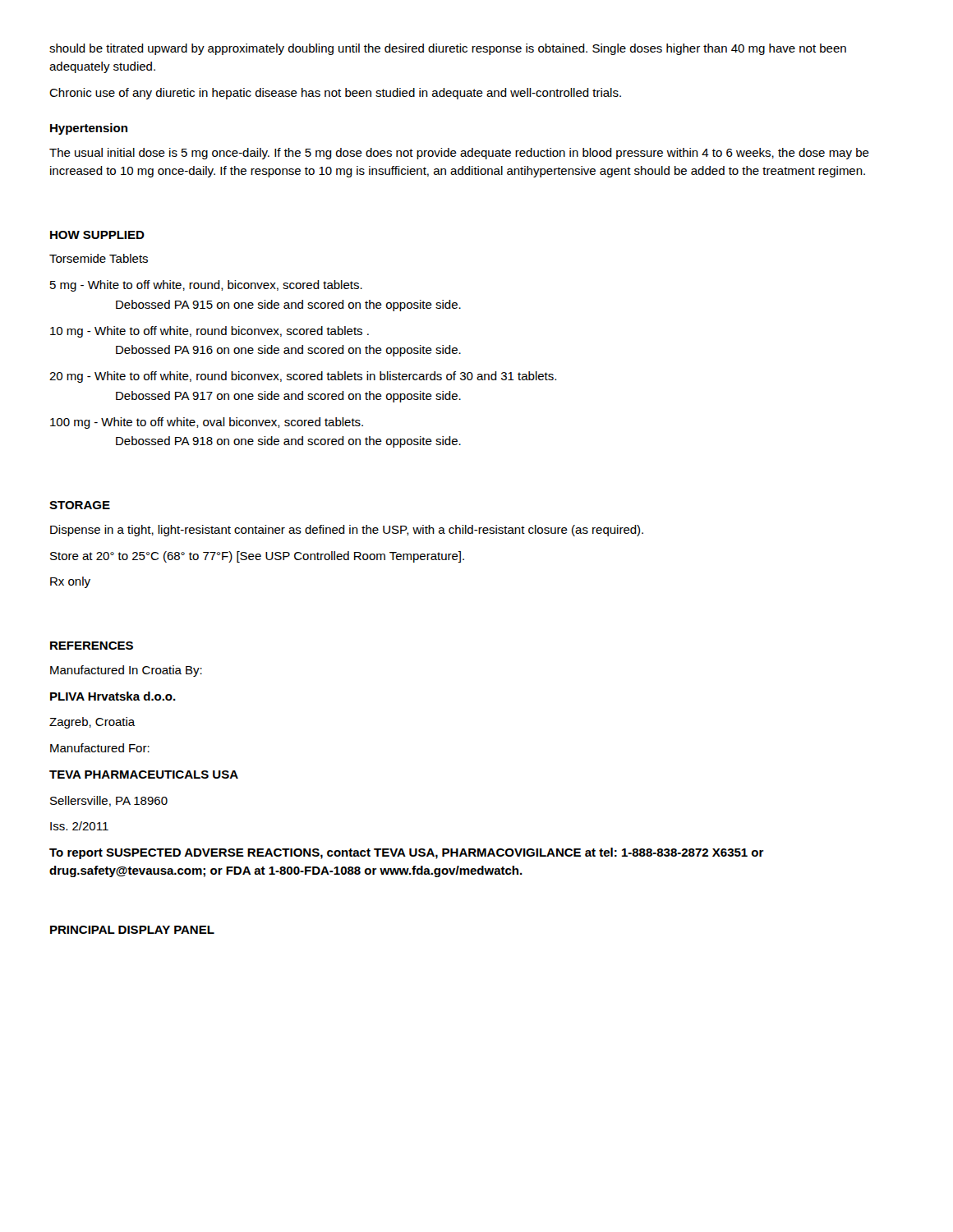The width and height of the screenshot is (953, 1232).
Task: Select the block starting "100 mg - White"
Action: pos(207,423)
